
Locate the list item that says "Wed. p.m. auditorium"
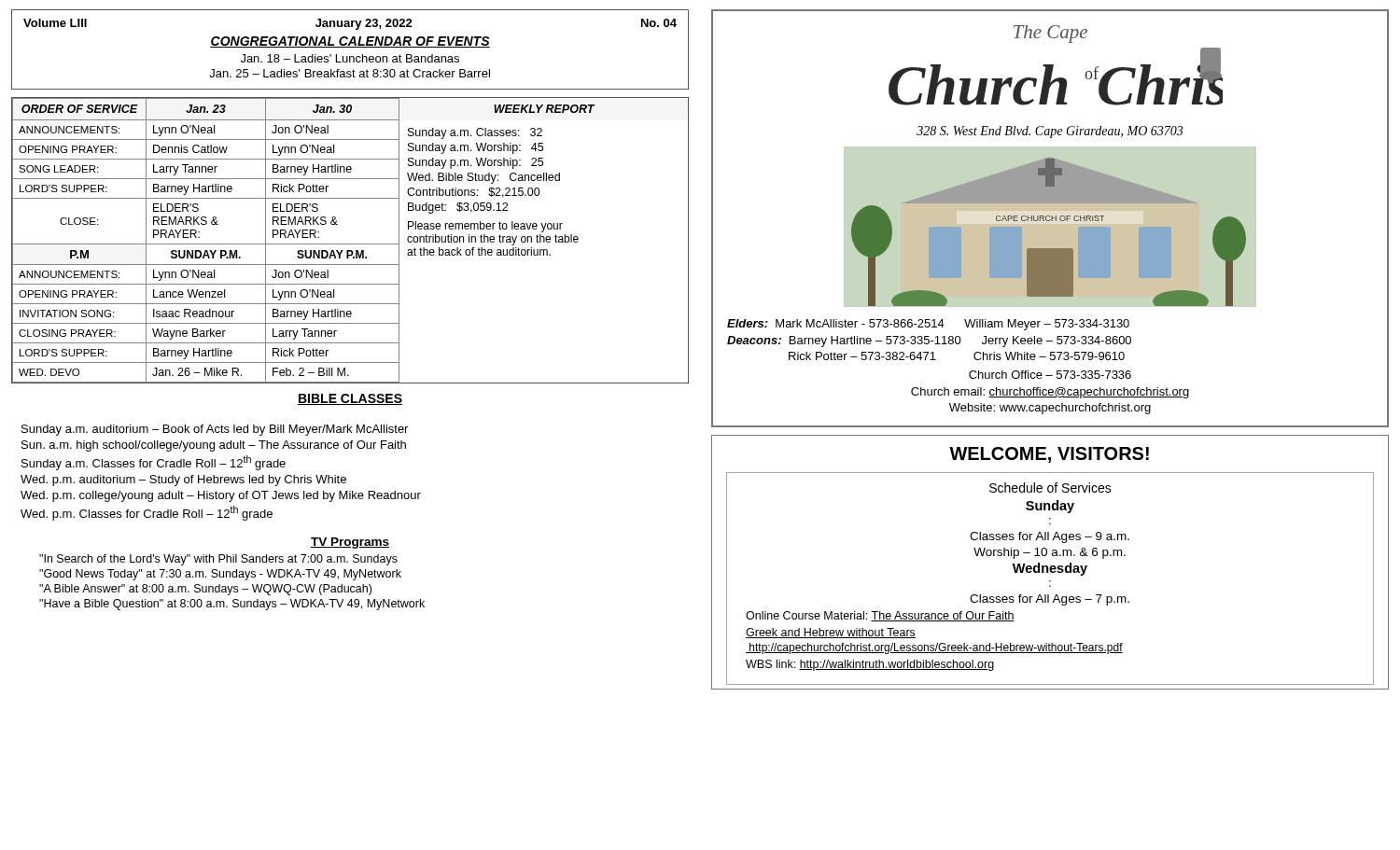click(184, 479)
